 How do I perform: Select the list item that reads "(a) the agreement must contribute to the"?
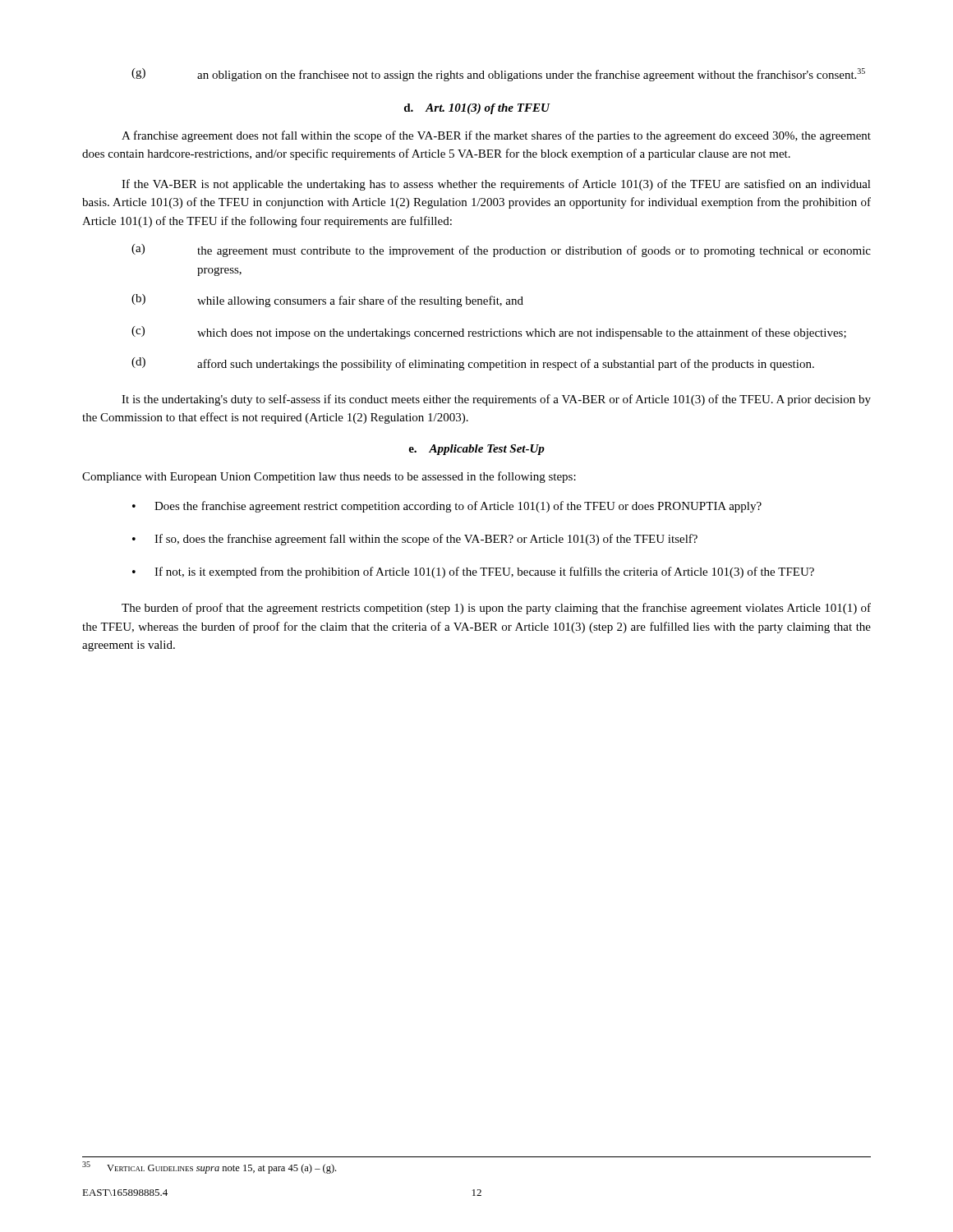476,260
